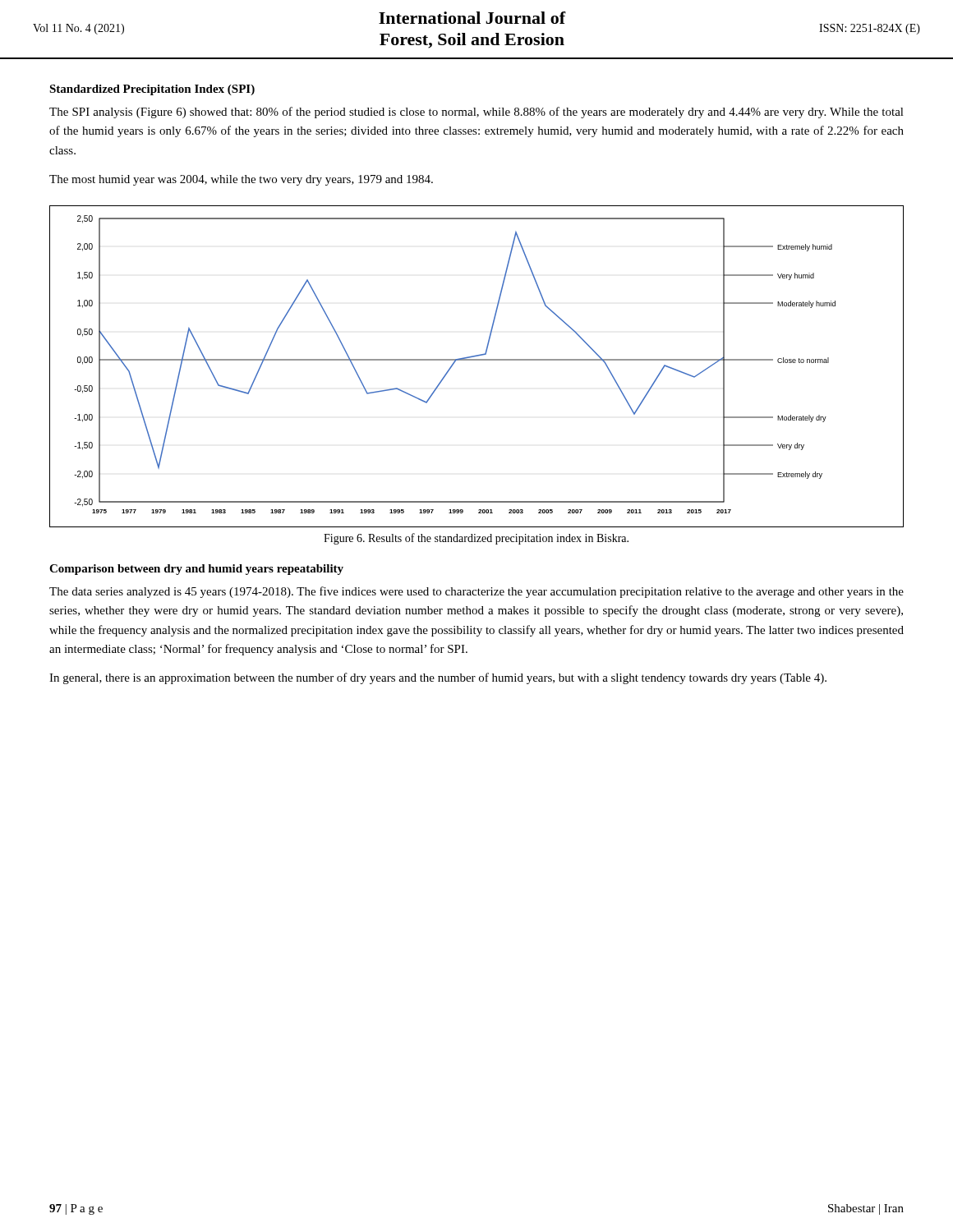Click on the line chart
Image resolution: width=953 pixels, height=1232 pixels.
point(476,366)
